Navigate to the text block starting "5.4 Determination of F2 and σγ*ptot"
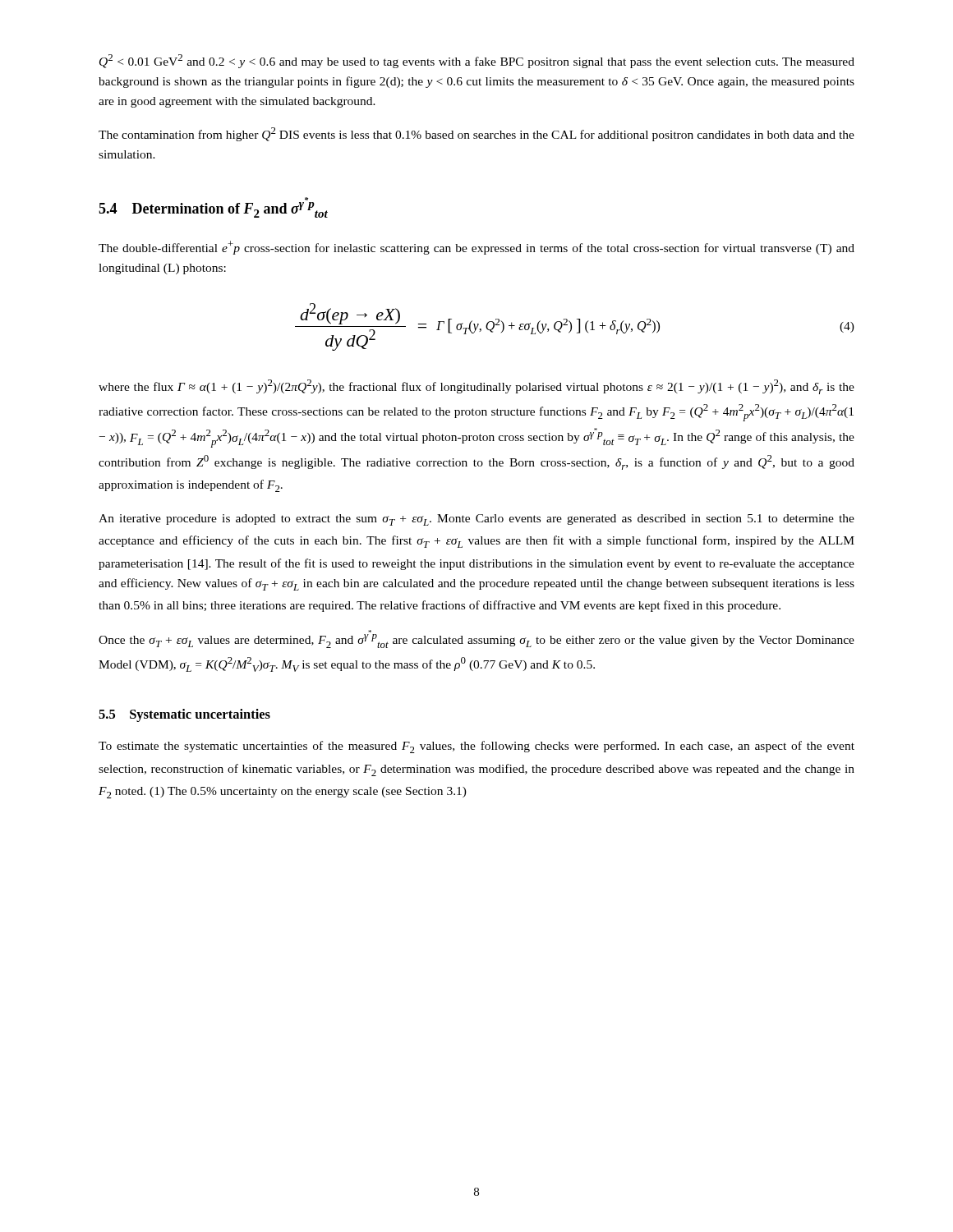The image size is (953, 1232). 213,208
